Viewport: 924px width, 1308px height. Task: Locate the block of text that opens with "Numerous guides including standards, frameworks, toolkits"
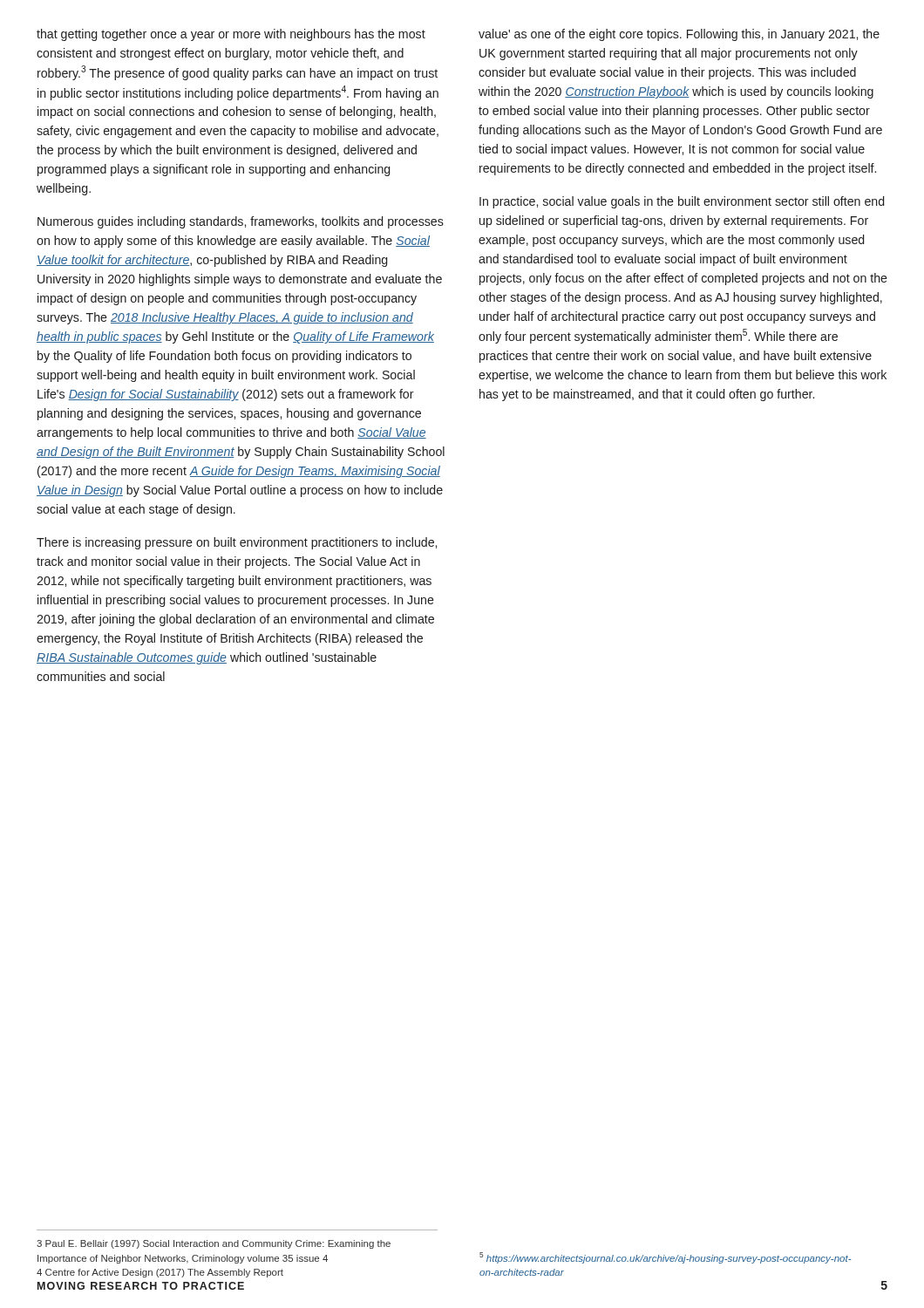(241, 366)
